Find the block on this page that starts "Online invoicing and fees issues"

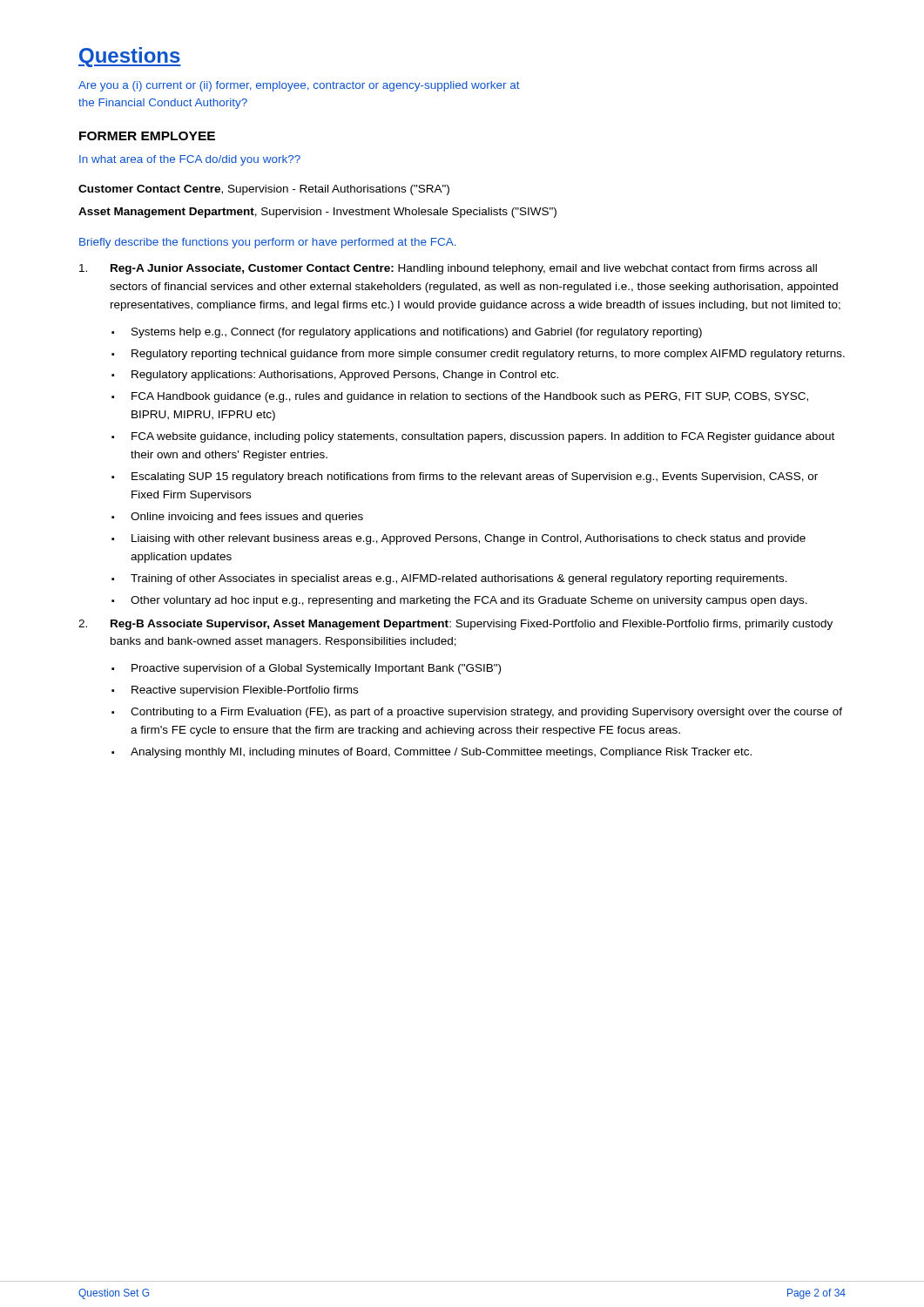tap(247, 516)
